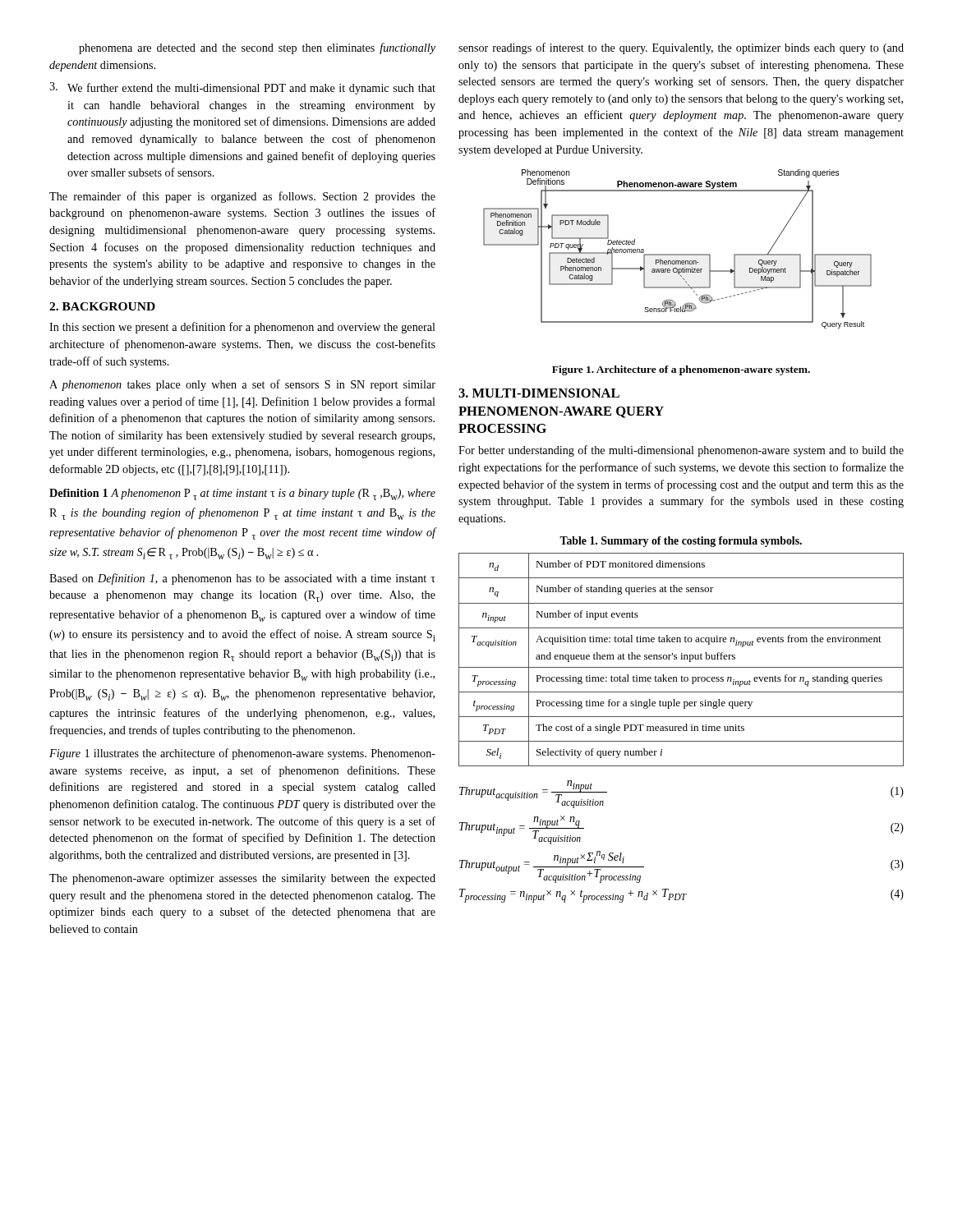Locate the caption containing "Figure 1. Architecture of a phenomenon-aware"
Viewport: 953px width, 1232px height.
coord(681,370)
